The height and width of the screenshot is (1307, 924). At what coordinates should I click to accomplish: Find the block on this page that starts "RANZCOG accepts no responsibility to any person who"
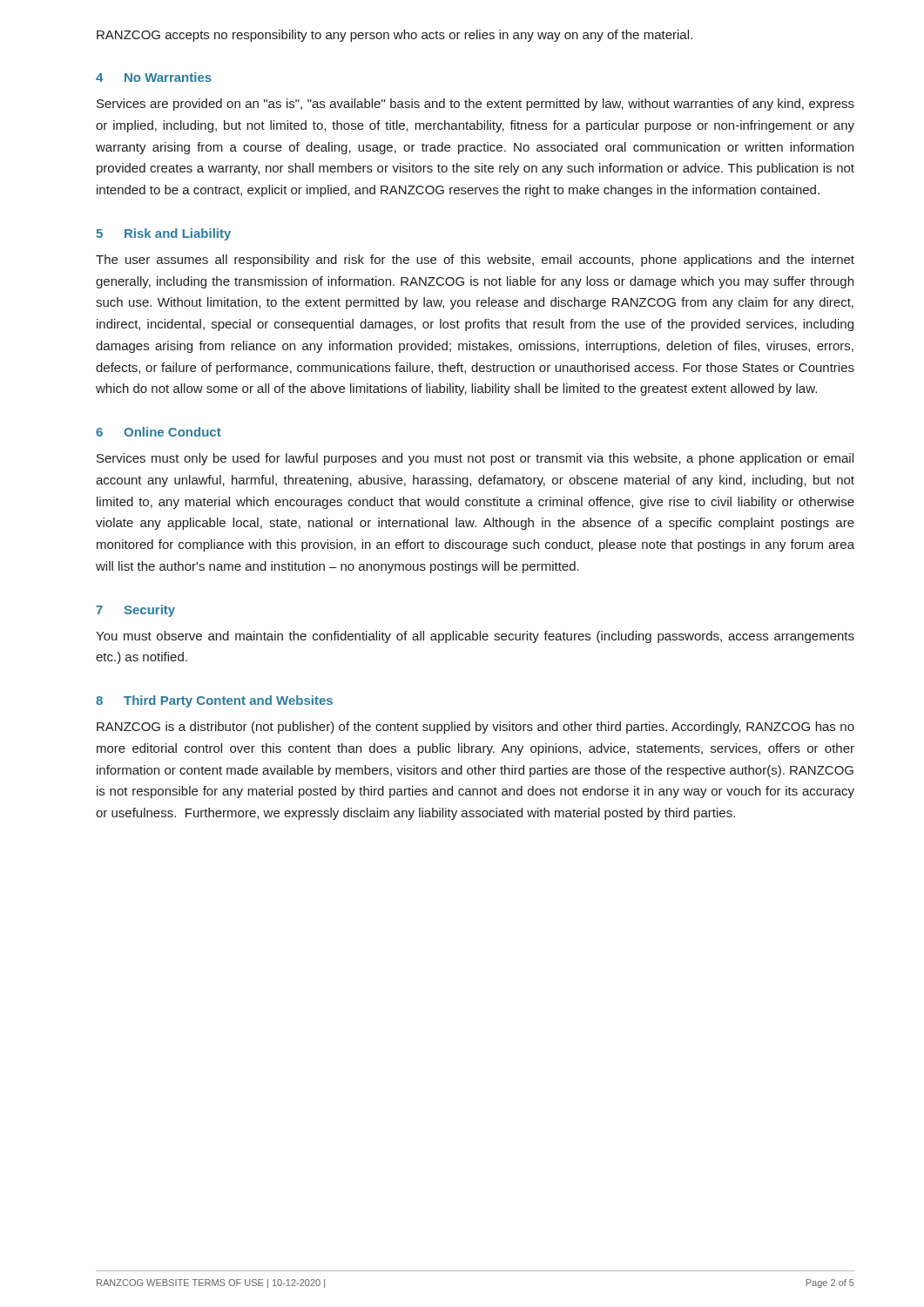(x=395, y=34)
